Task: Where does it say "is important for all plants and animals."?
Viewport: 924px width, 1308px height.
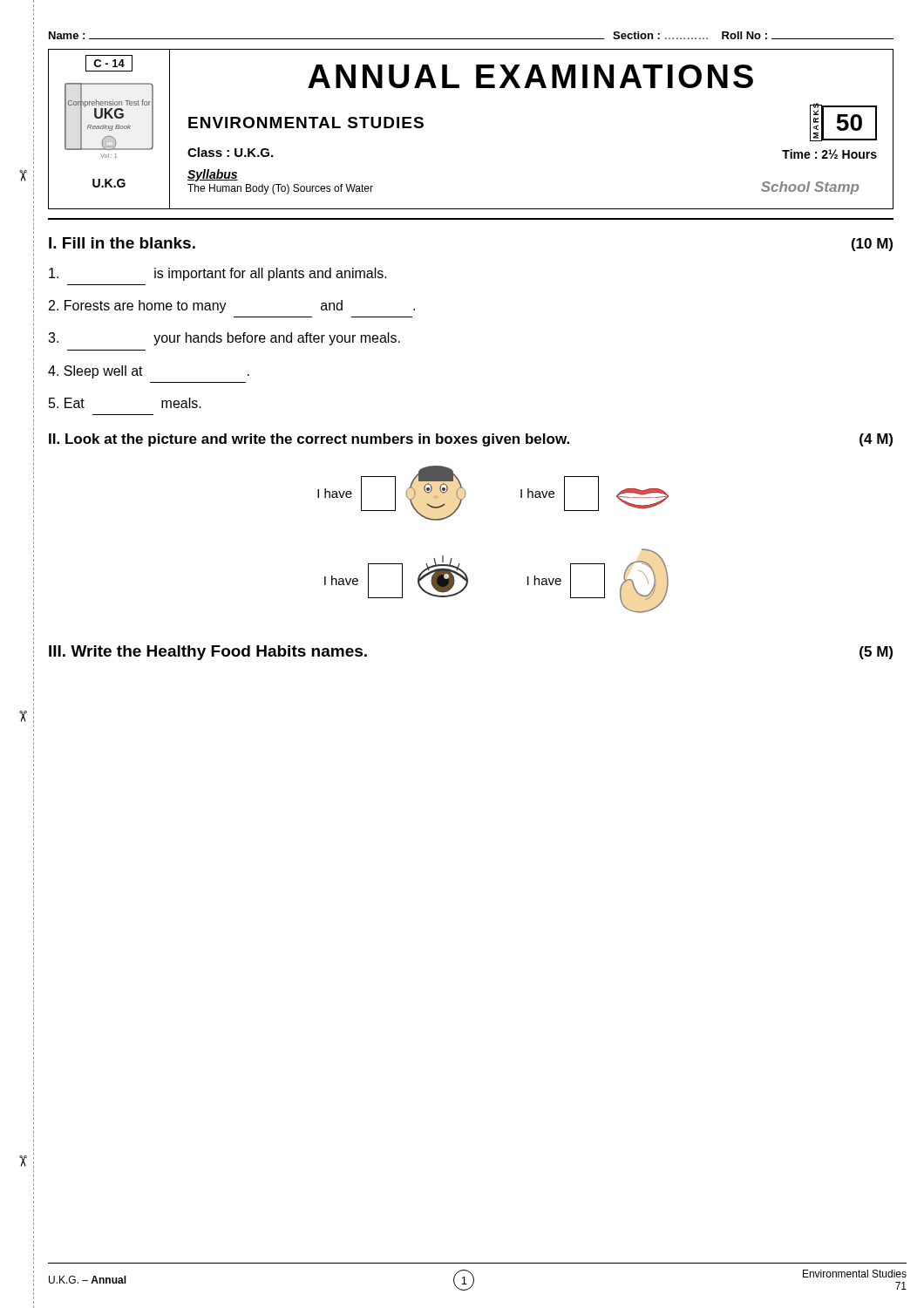Action: [218, 276]
